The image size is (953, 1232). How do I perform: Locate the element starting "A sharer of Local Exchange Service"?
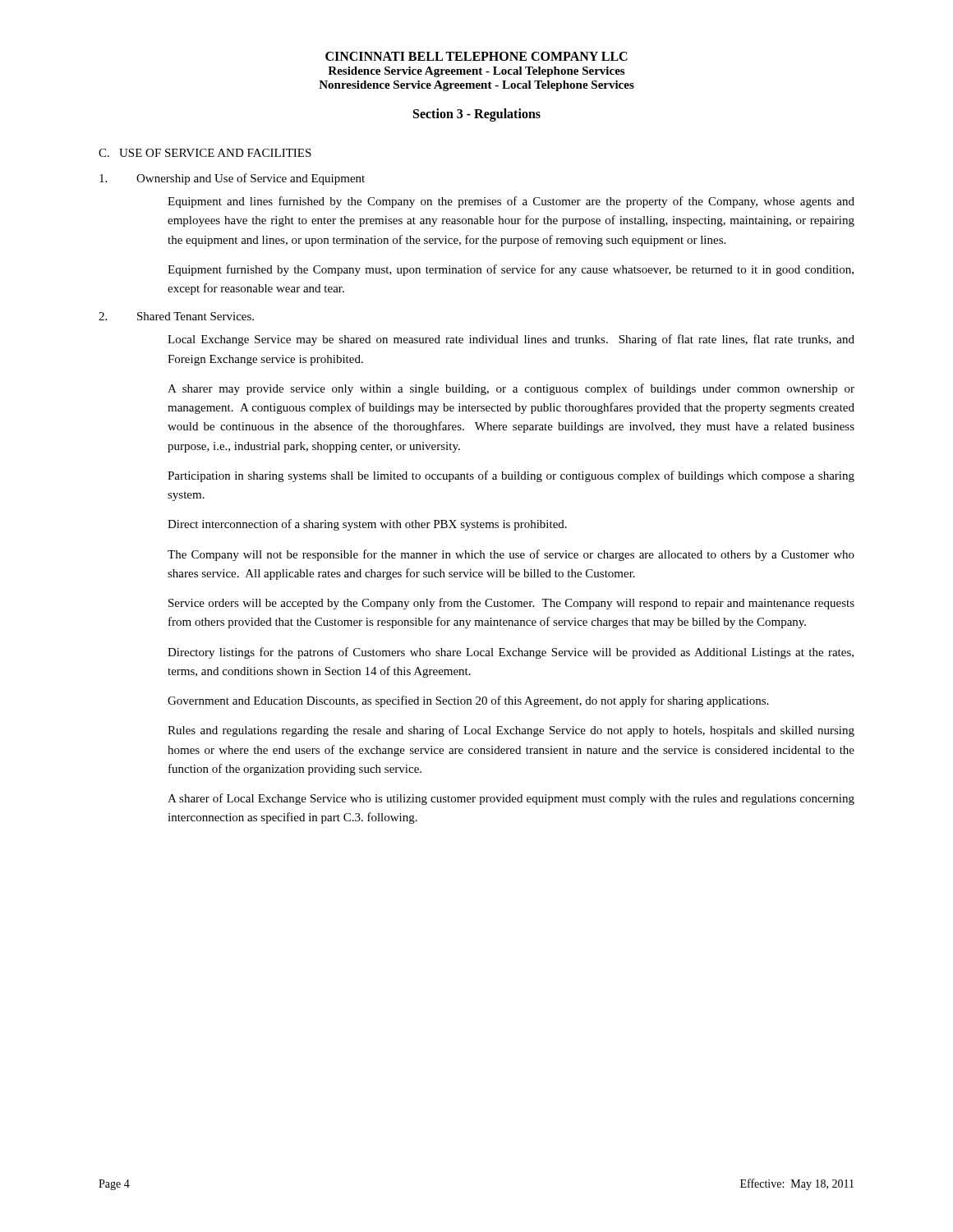(x=511, y=808)
